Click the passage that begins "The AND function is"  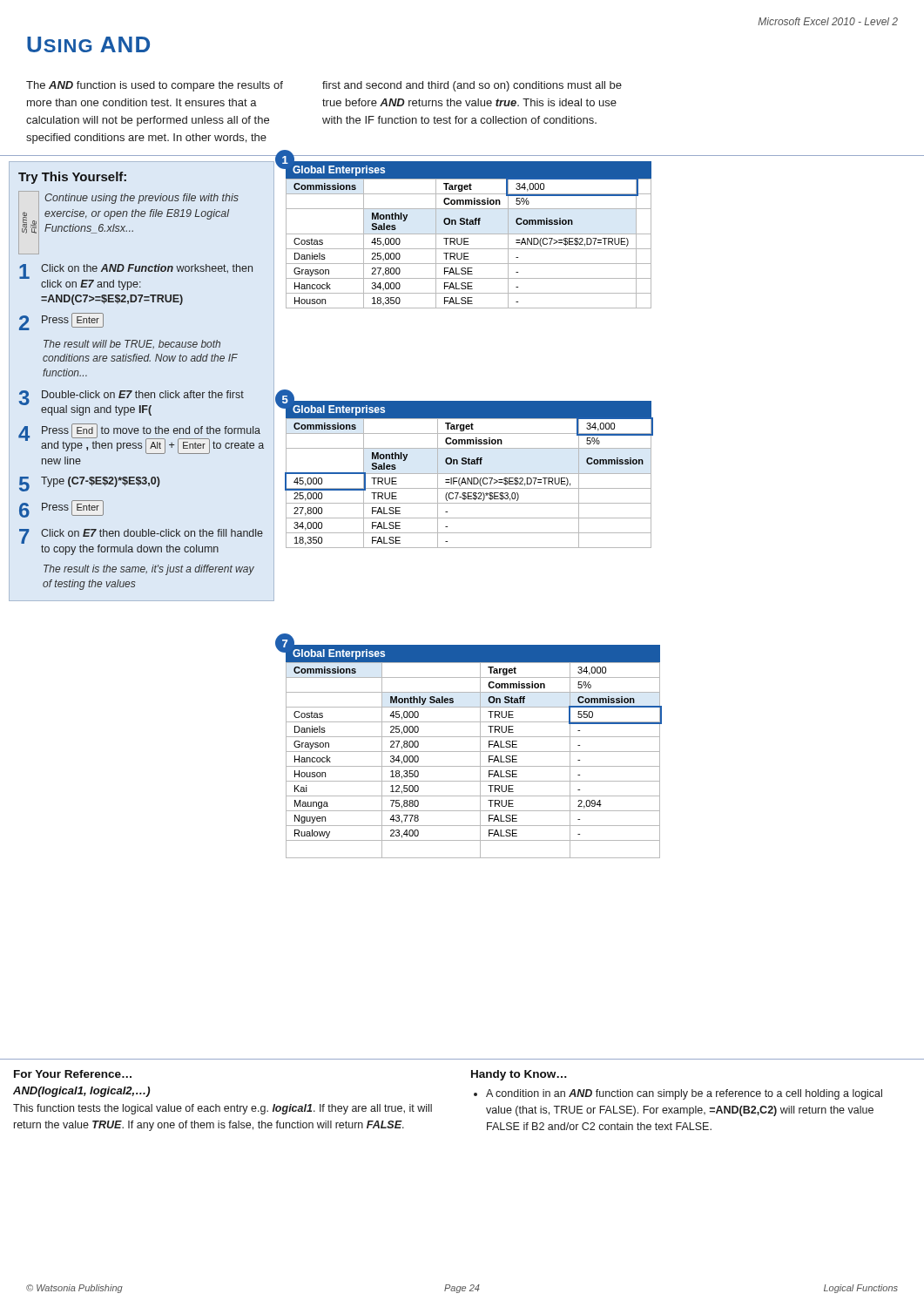[155, 111]
